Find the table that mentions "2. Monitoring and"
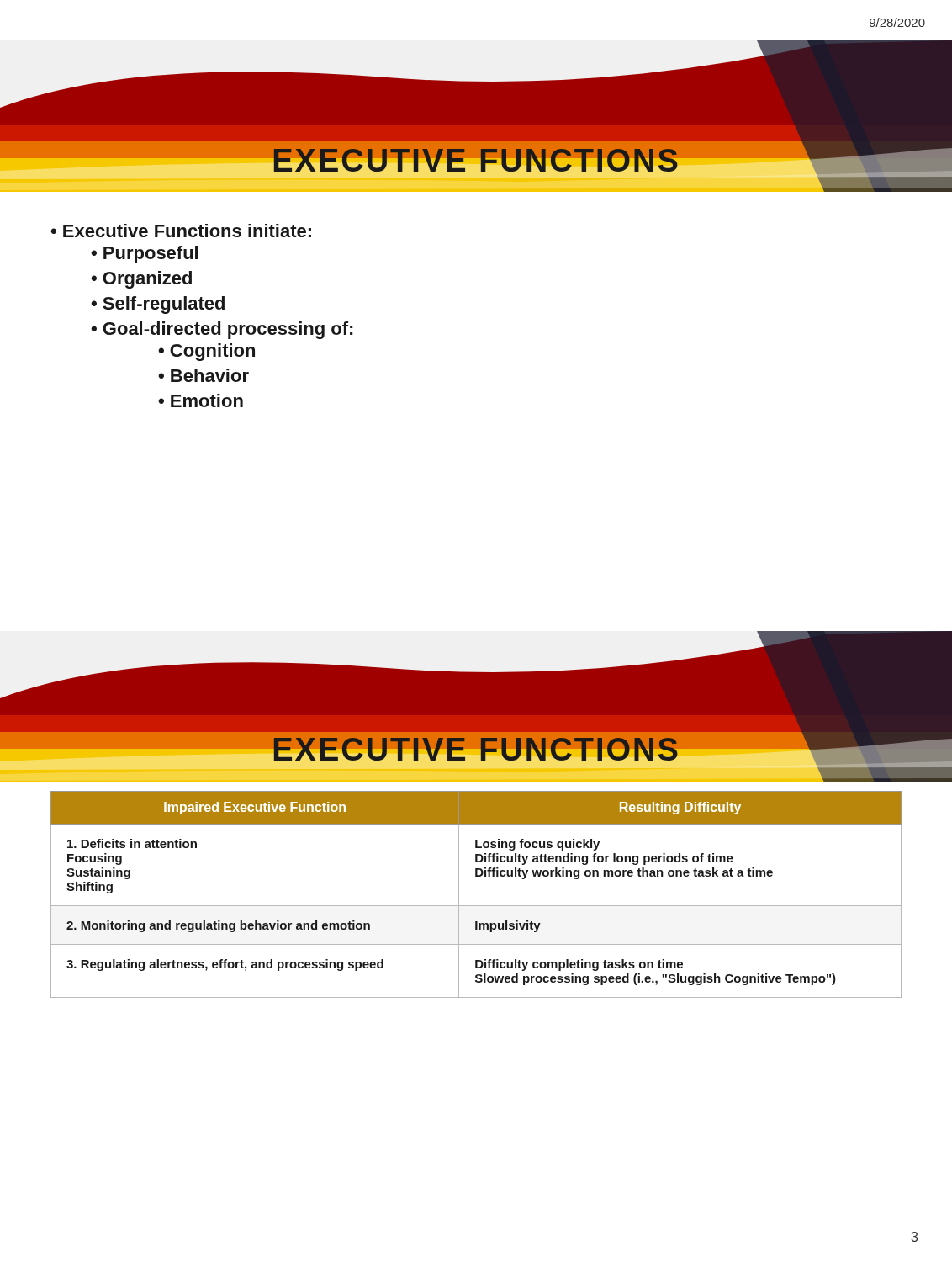 [476, 894]
